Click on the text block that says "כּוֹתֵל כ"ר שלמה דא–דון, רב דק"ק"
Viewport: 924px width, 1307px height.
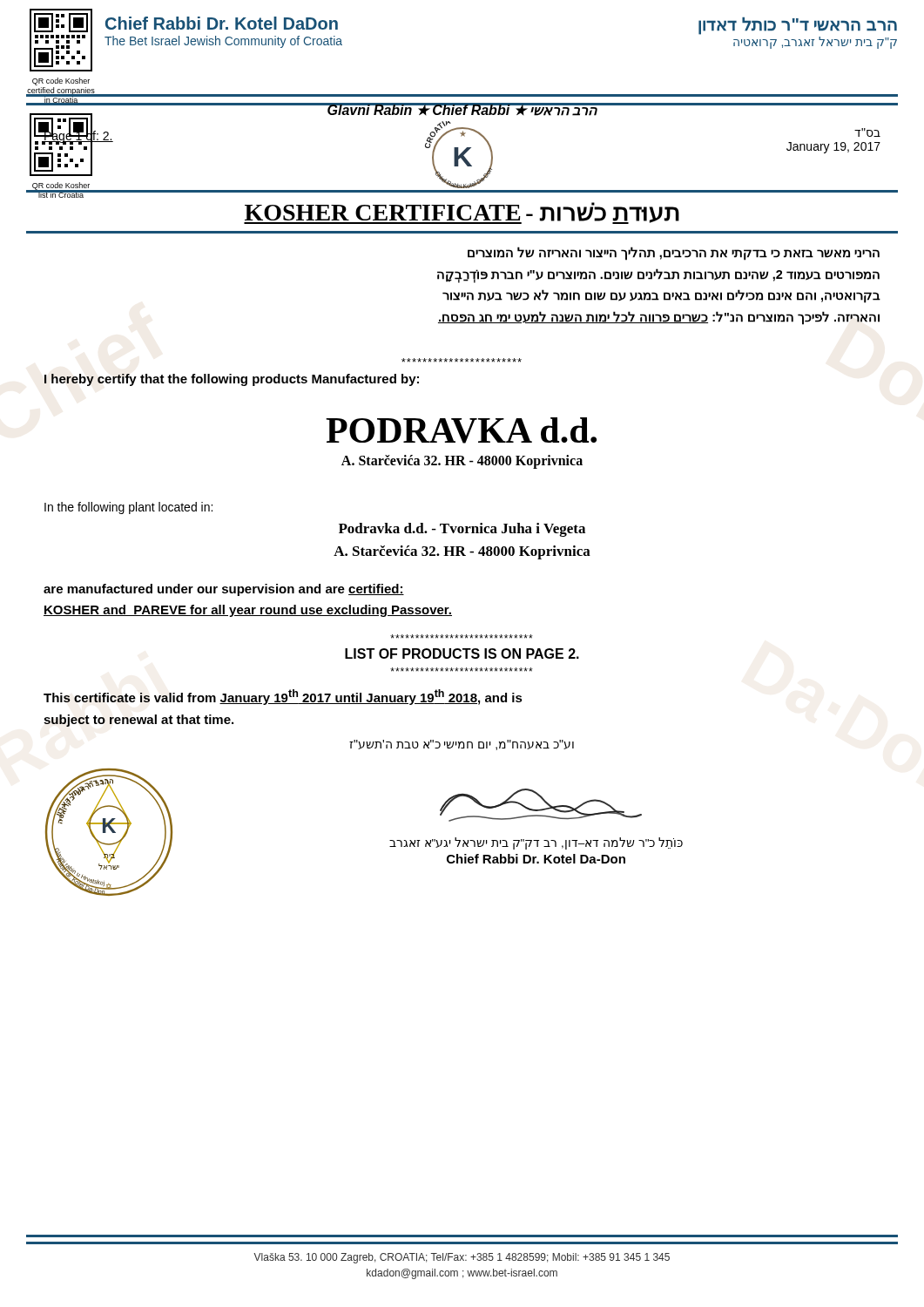(x=536, y=843)
